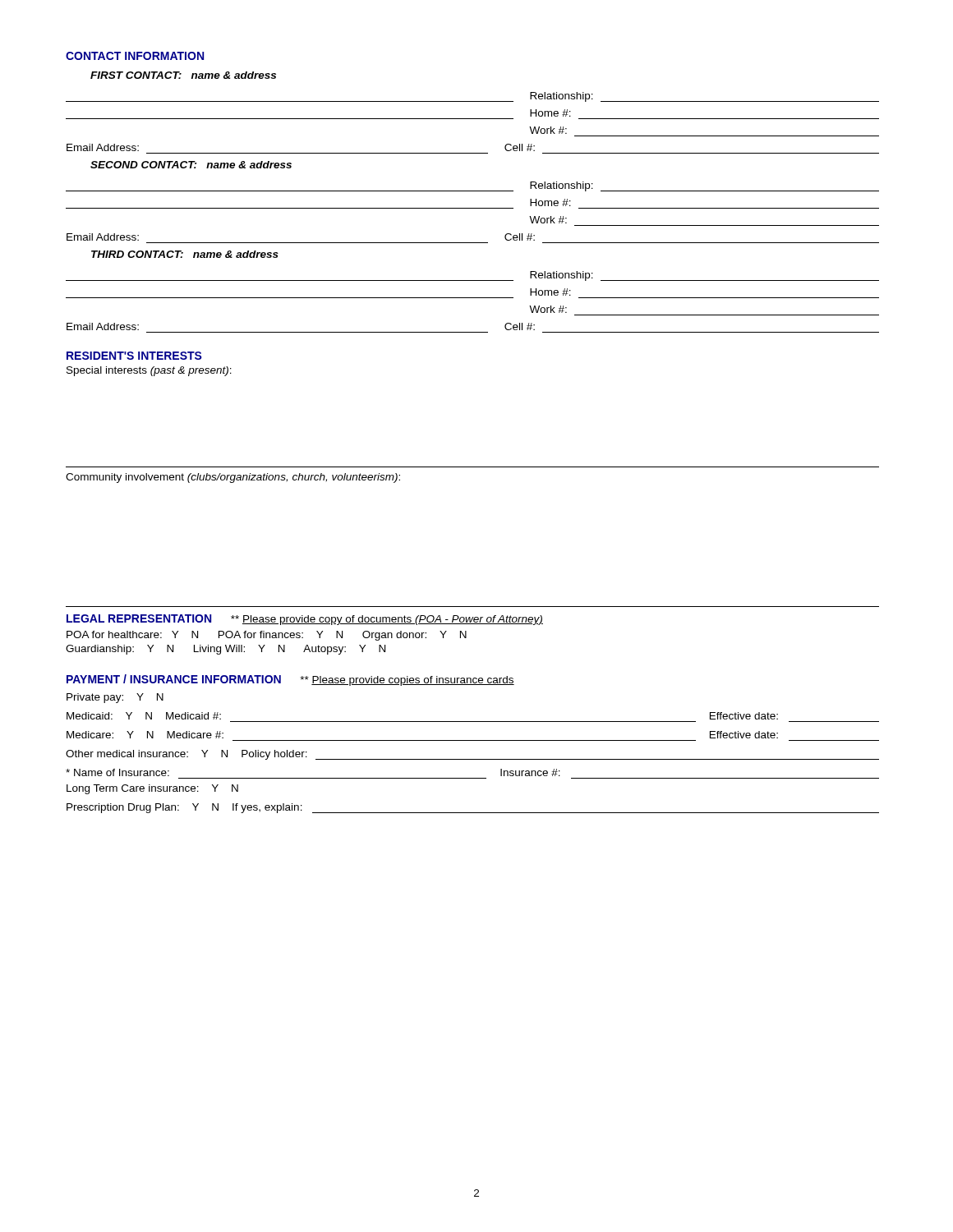Navigate to the passage starting "THIRD CONTACT: name & address"

(184, 254)
